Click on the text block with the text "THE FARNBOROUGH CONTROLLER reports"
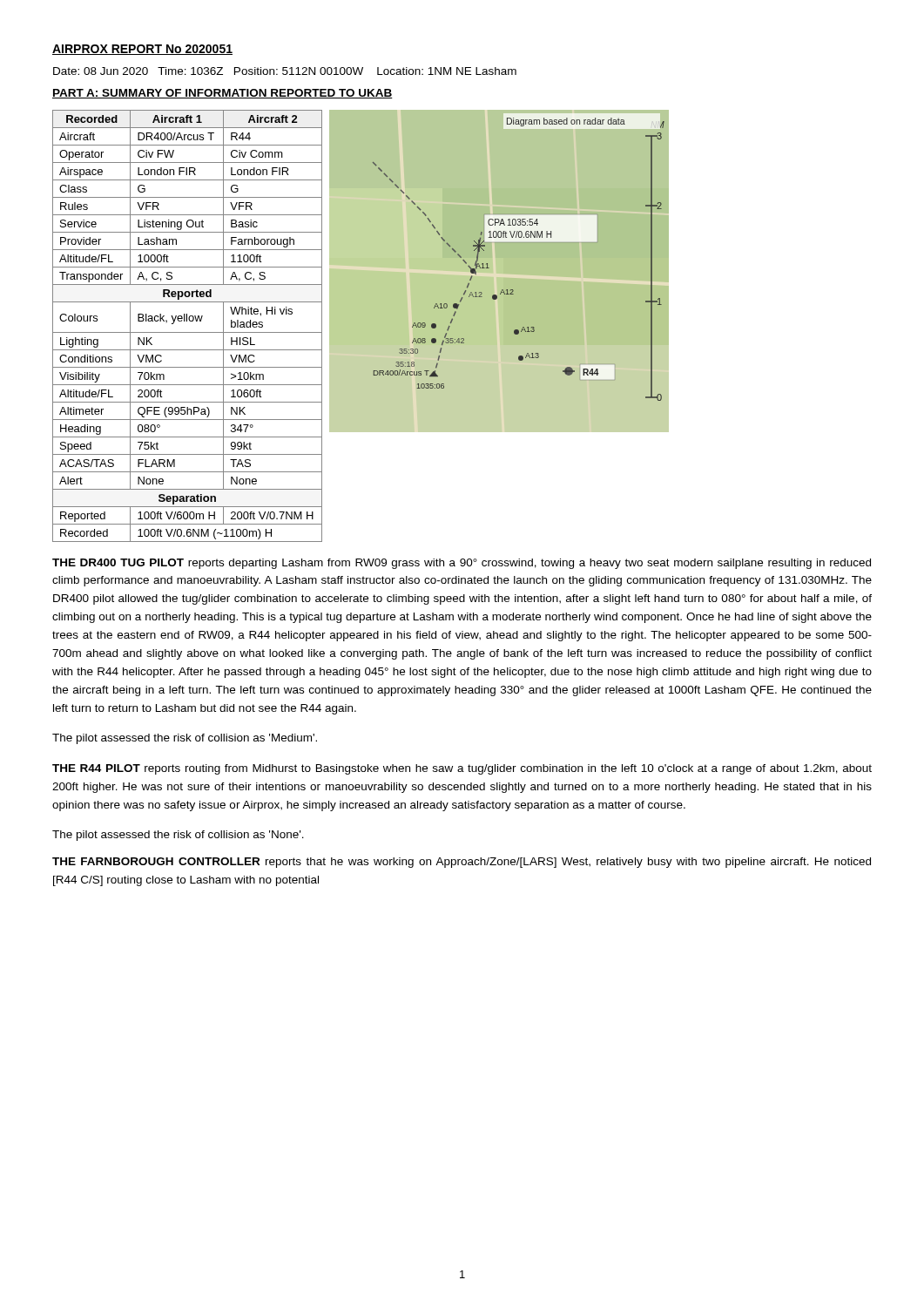 click(x=462, y=870)
